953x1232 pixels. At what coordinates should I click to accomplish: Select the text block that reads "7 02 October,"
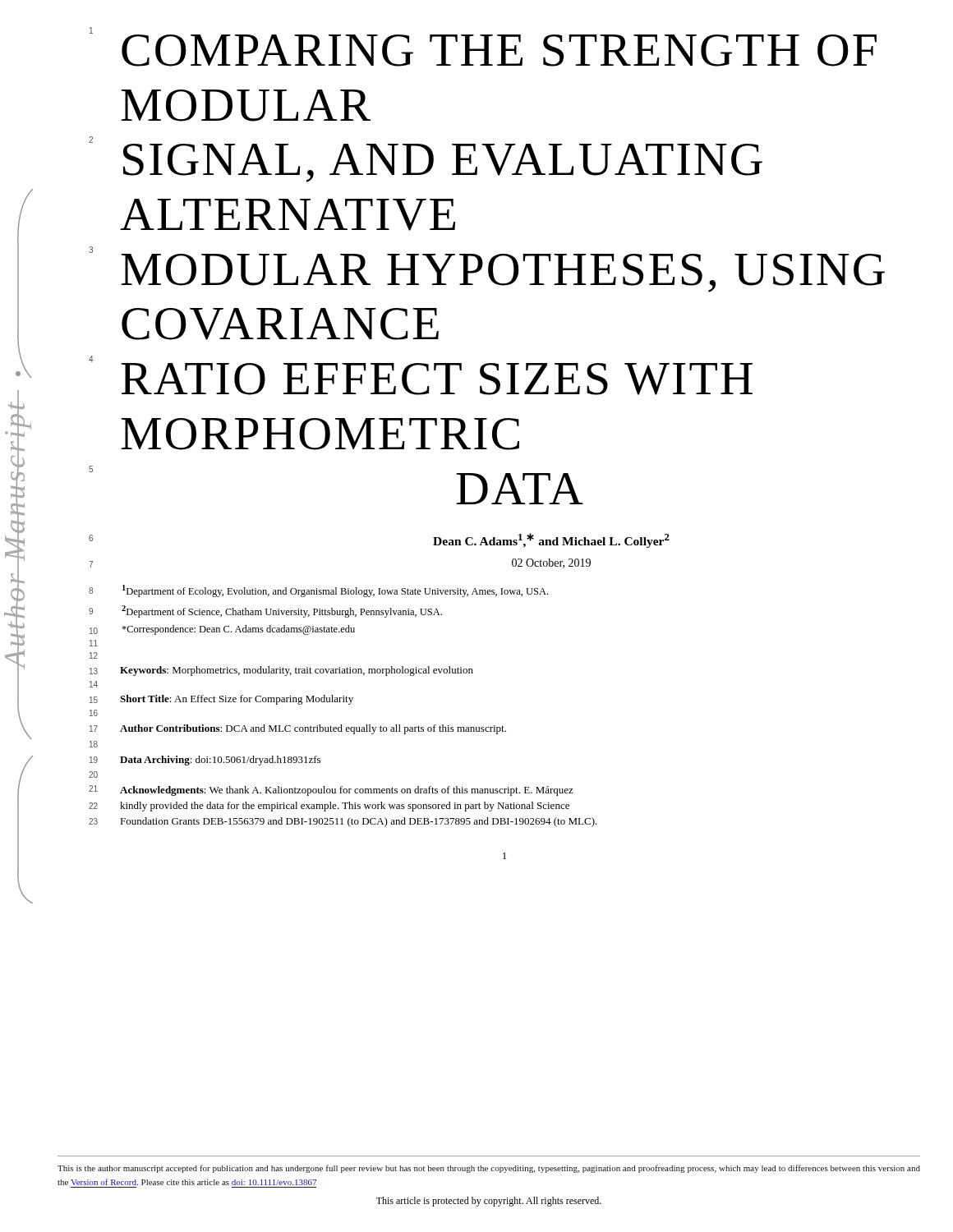tap(520, 564)
